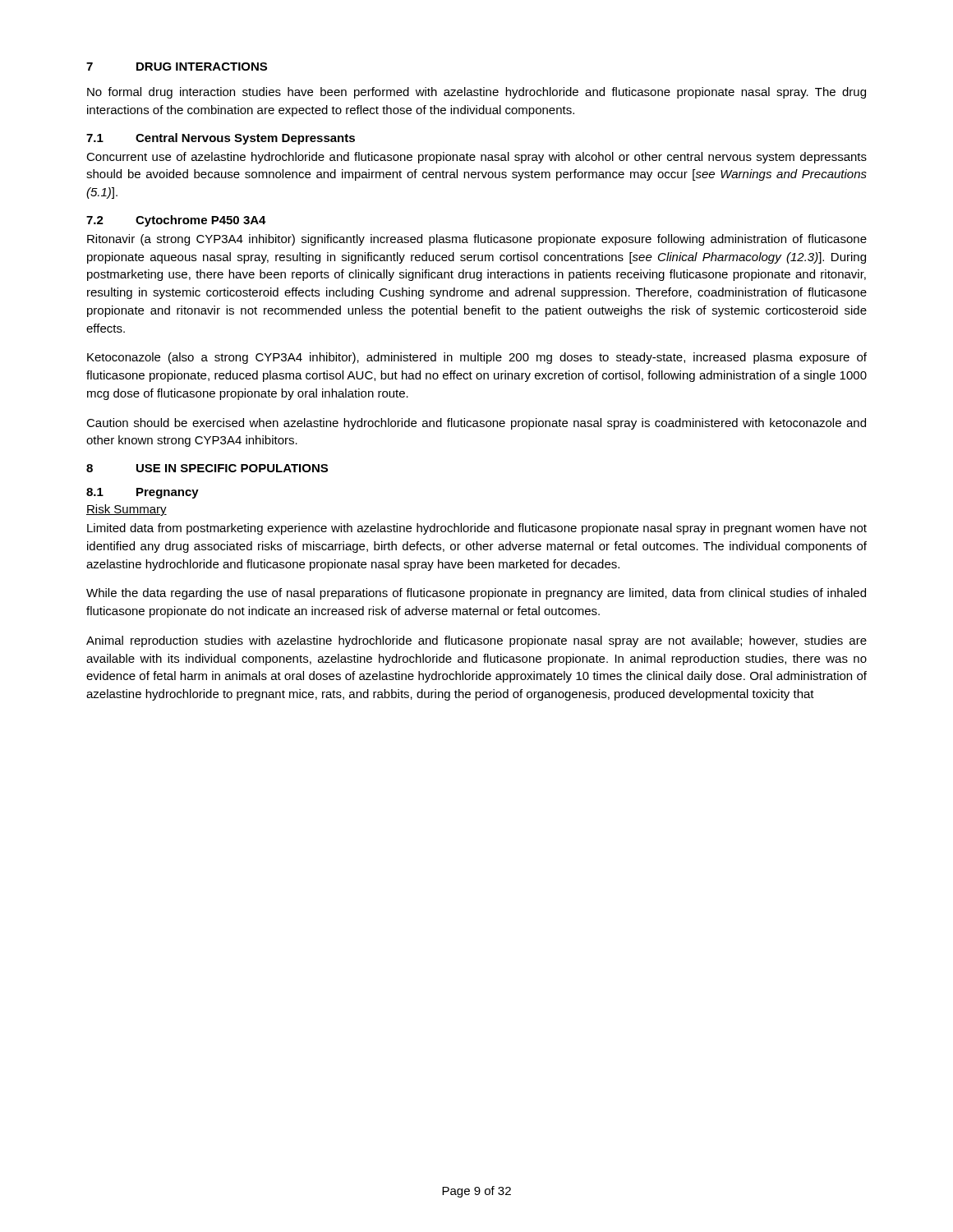Locate the text "7.1 Central Nervous System Depressants"
Viewport: 953px width, 1232px height.
[x=221, y=137]
